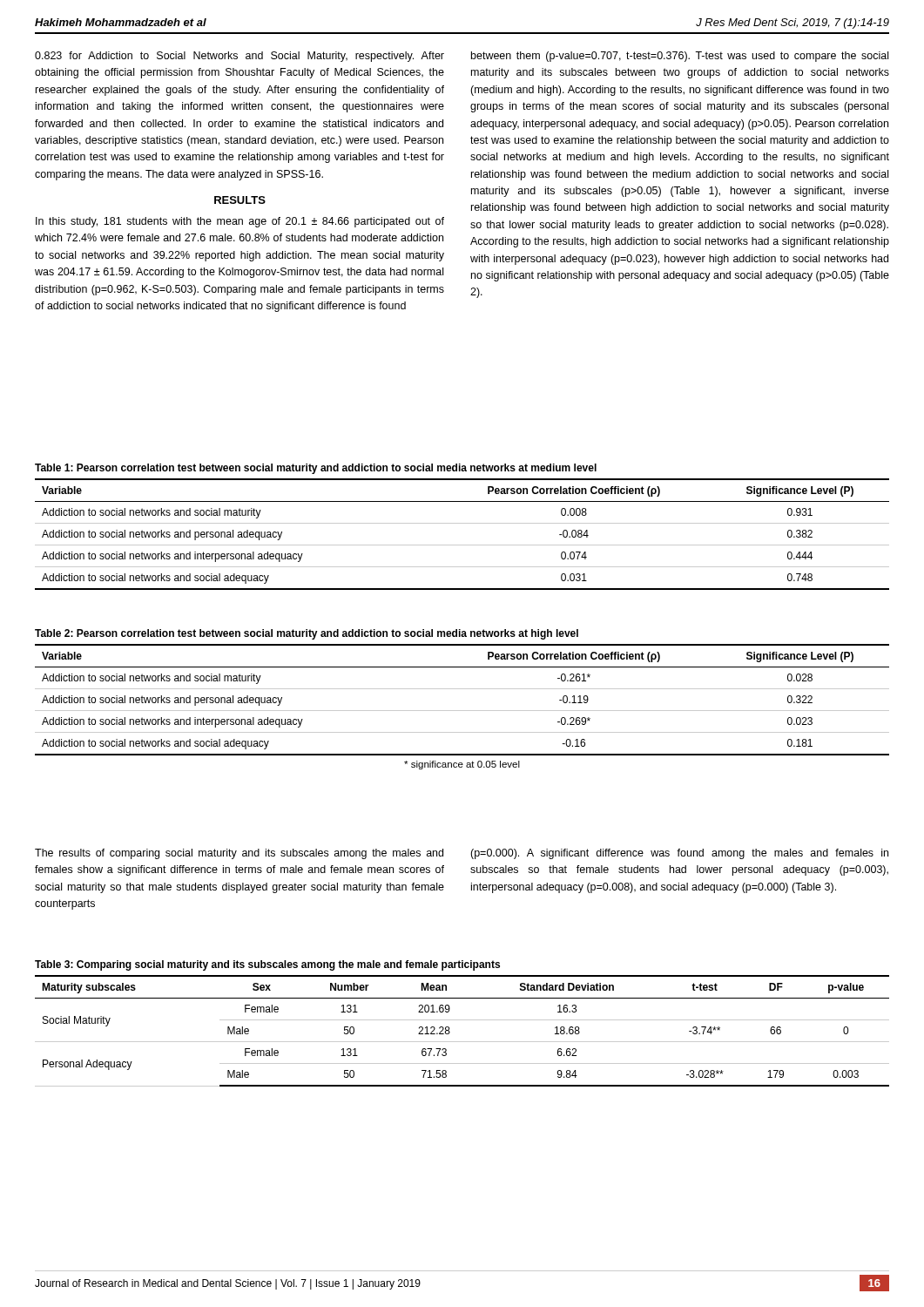Navigate to the block starting "Table 3: Comparing social maturity and its"
This screenshot has width=924, height=1307.
pyautogui.click(x=268, y=965)
